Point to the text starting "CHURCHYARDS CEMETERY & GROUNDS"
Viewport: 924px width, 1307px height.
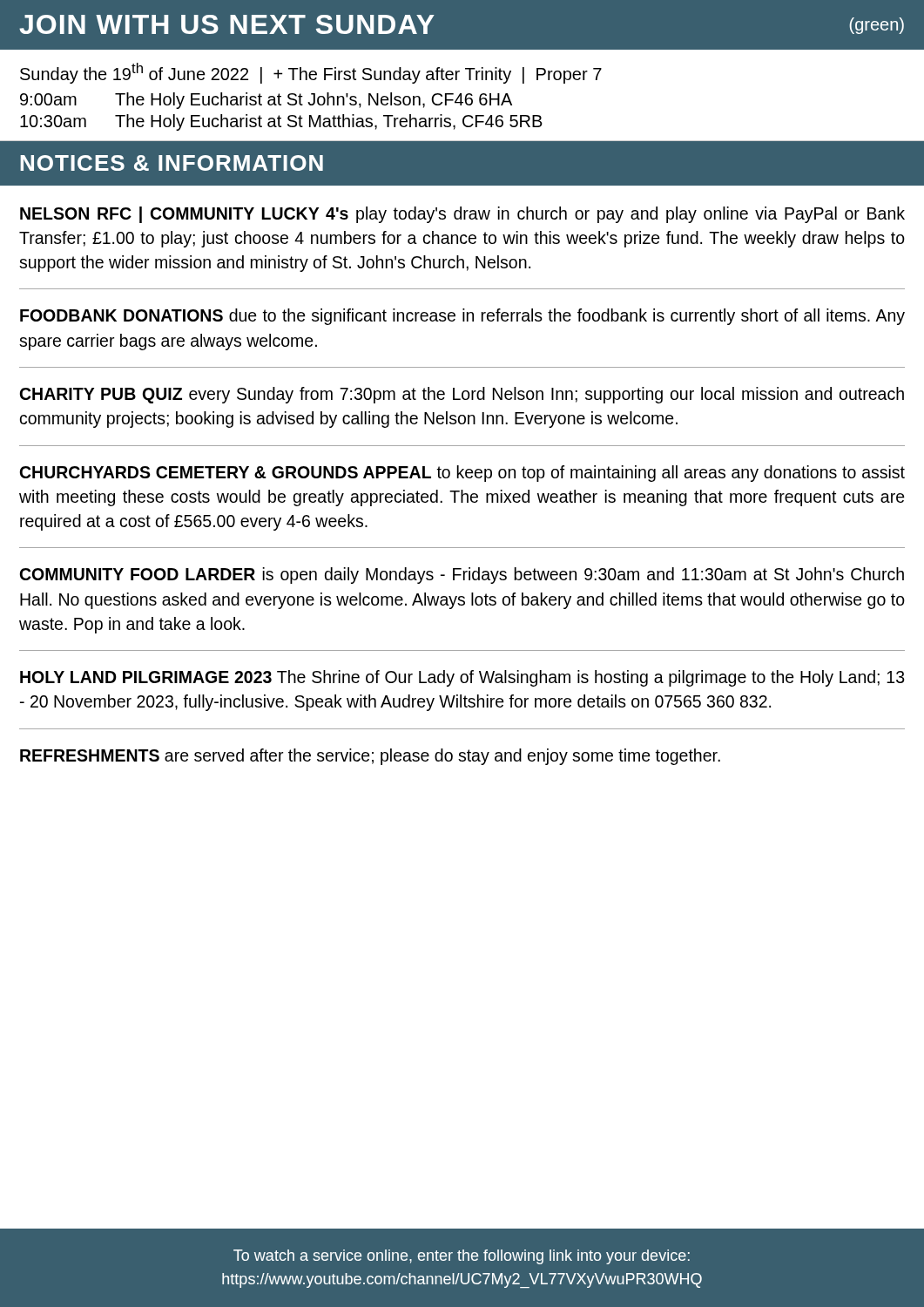[x=462, y=496]
